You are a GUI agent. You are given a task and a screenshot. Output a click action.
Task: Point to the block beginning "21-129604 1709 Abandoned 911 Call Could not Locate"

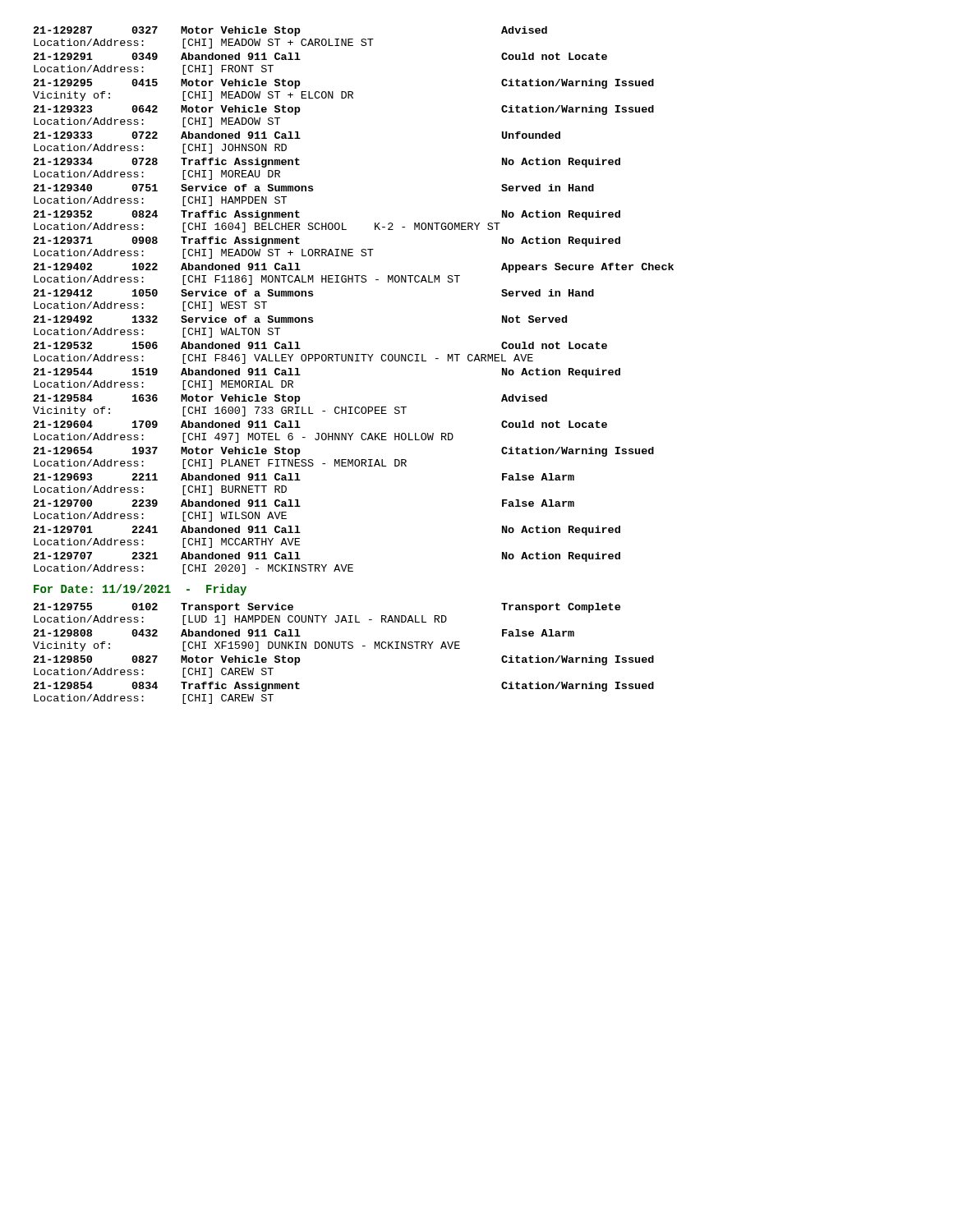coord(320,432)
